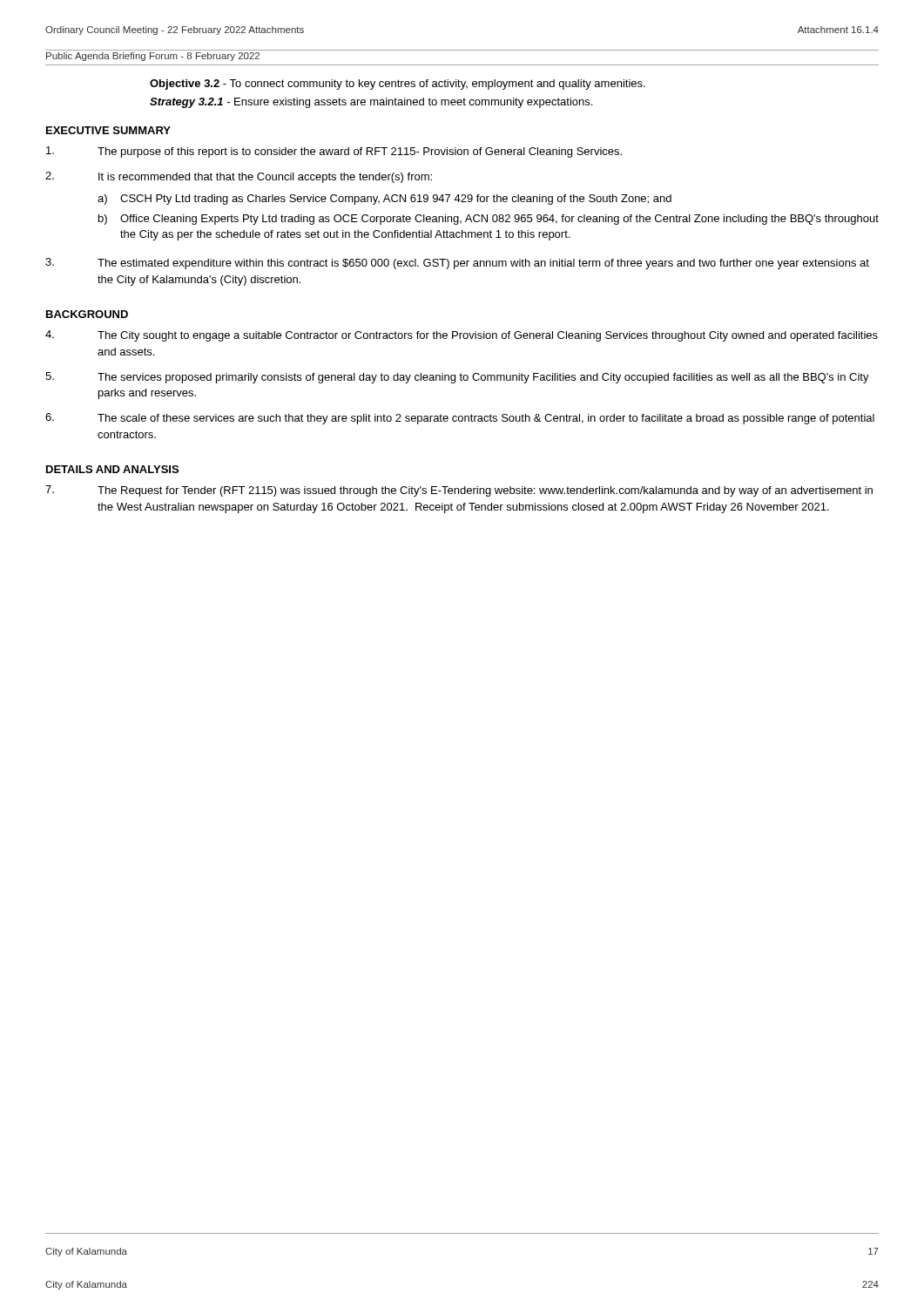Screen dimensions: 1307x924
Task: Locate the passage starting "DETAILS AND ANALYSIS"
Action: pos(112,469)
